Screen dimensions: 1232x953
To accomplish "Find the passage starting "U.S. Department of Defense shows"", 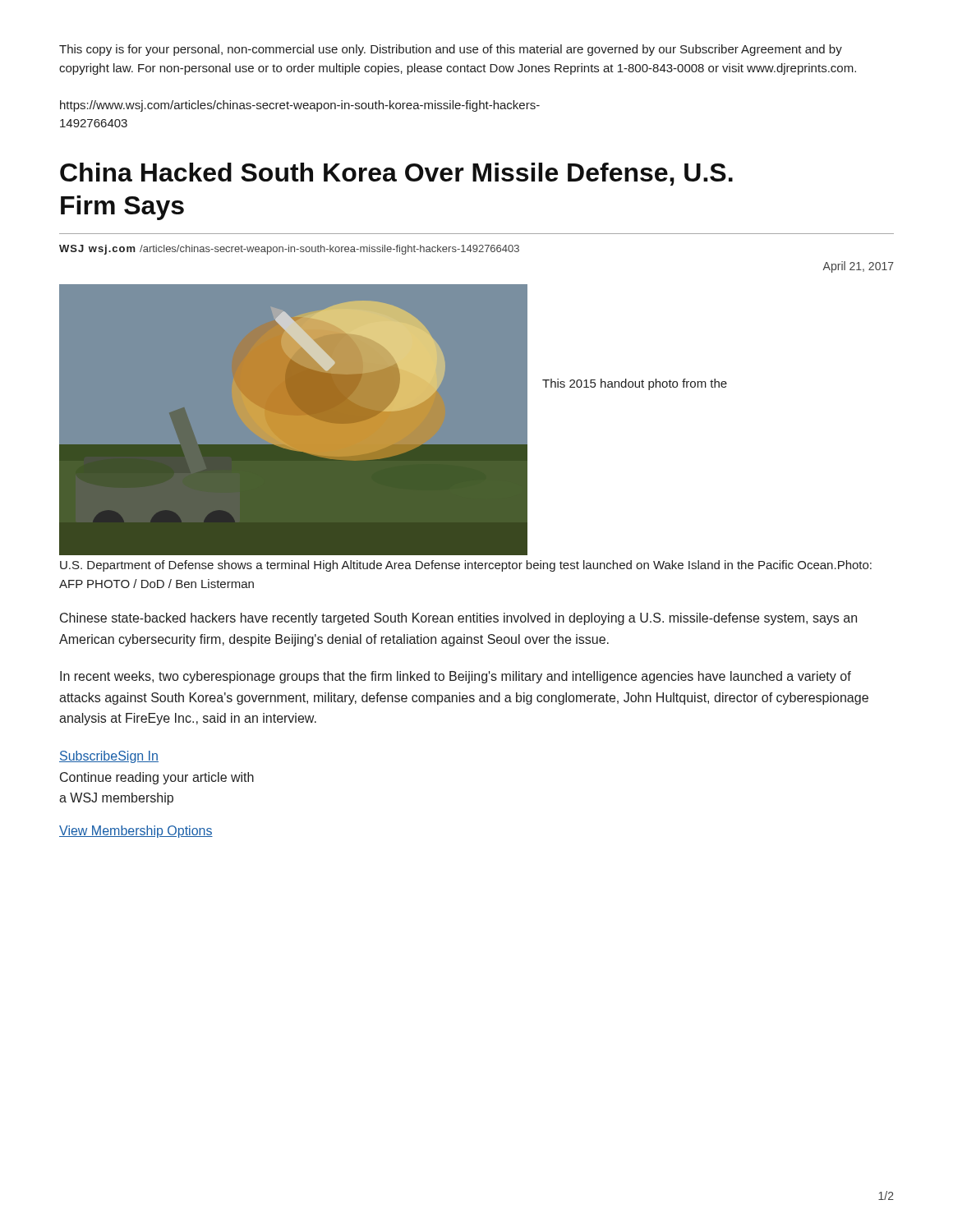I will coord(466,574).
